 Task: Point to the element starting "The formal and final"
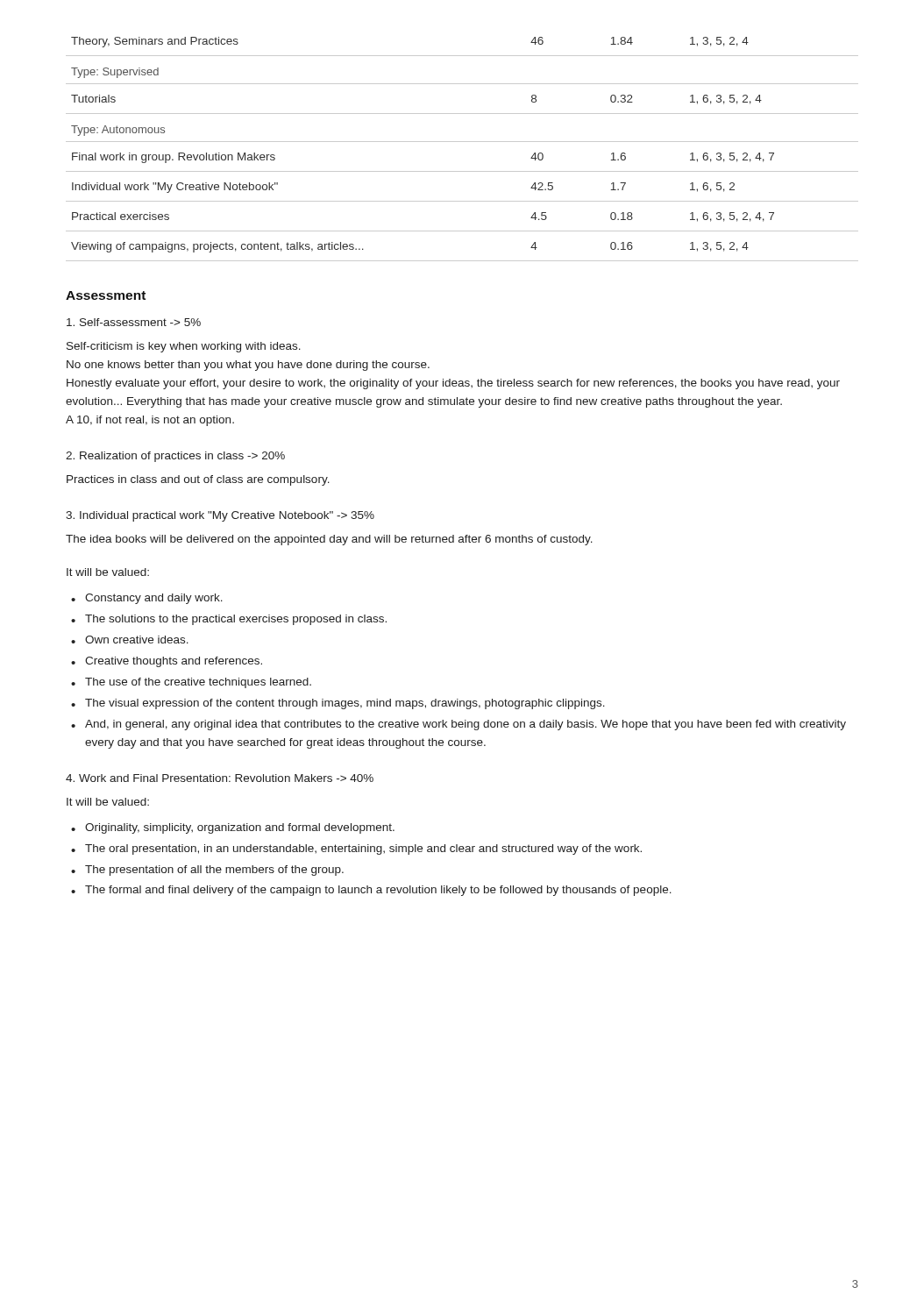tap(378, 890)
